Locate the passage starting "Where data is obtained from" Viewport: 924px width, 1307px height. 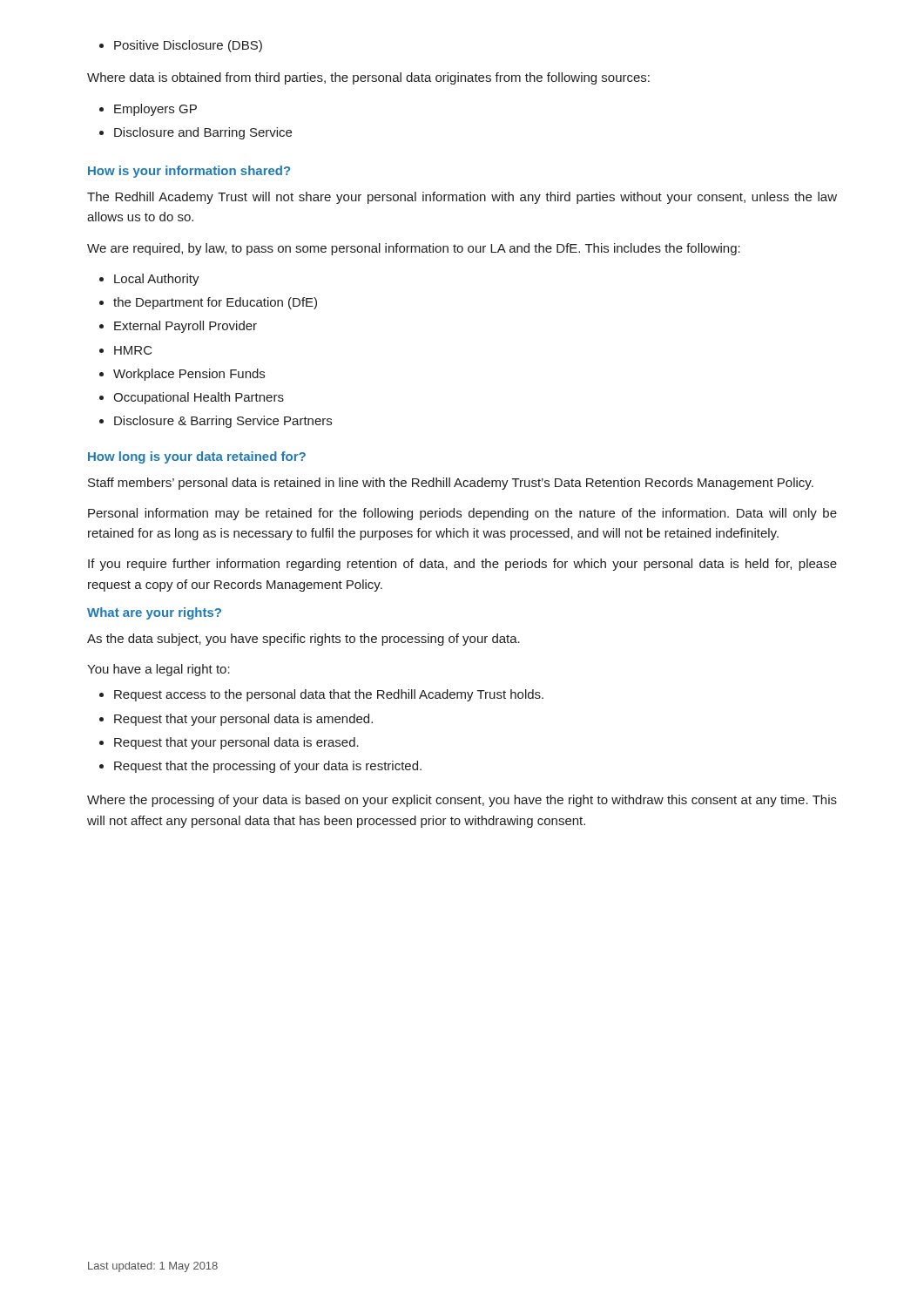click(369, 77)
